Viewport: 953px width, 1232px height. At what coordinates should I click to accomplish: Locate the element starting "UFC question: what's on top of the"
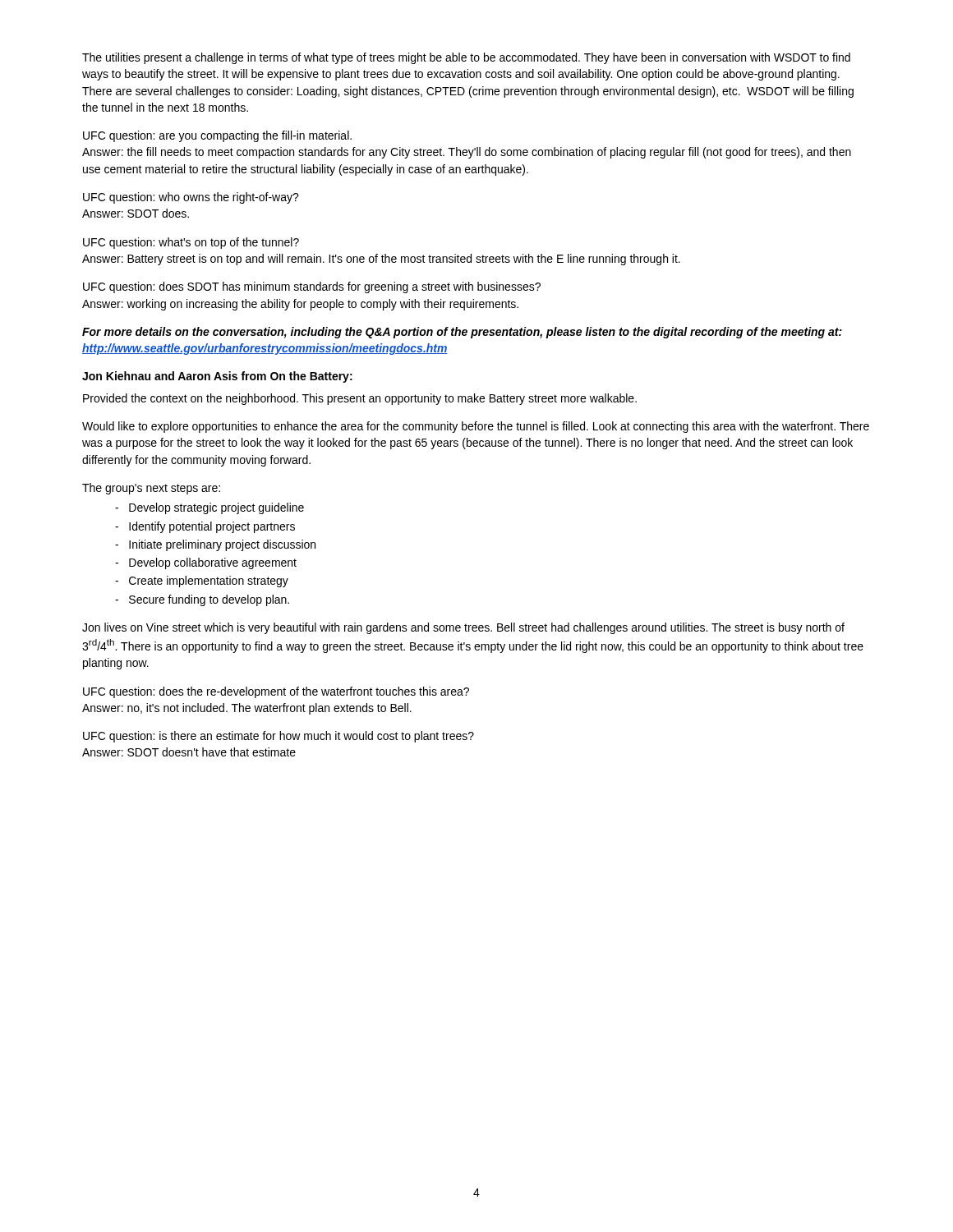pos(381,250)
